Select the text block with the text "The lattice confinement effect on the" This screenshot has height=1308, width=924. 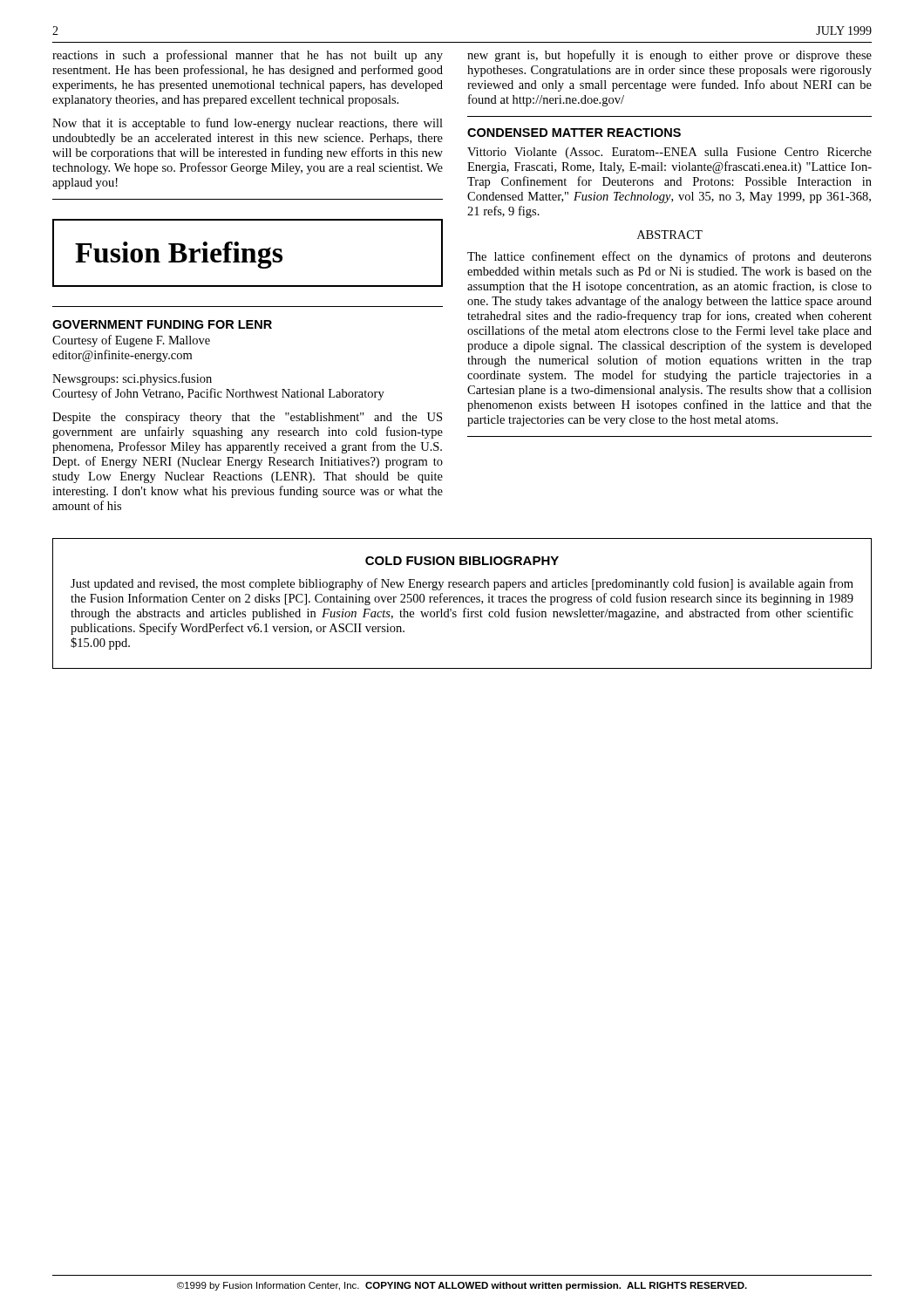point(669,338)
